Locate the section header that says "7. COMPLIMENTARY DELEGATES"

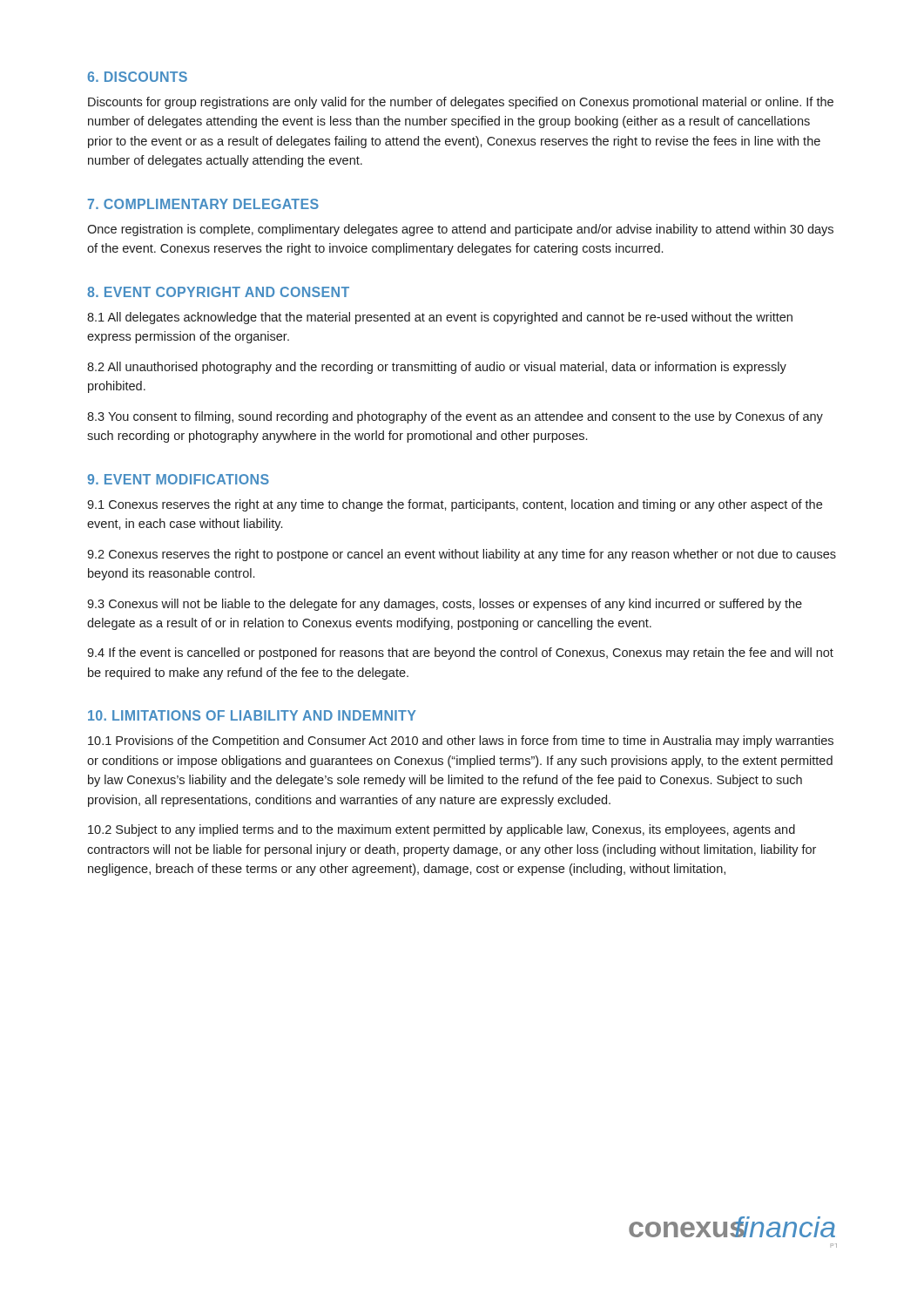click(203, 204)
